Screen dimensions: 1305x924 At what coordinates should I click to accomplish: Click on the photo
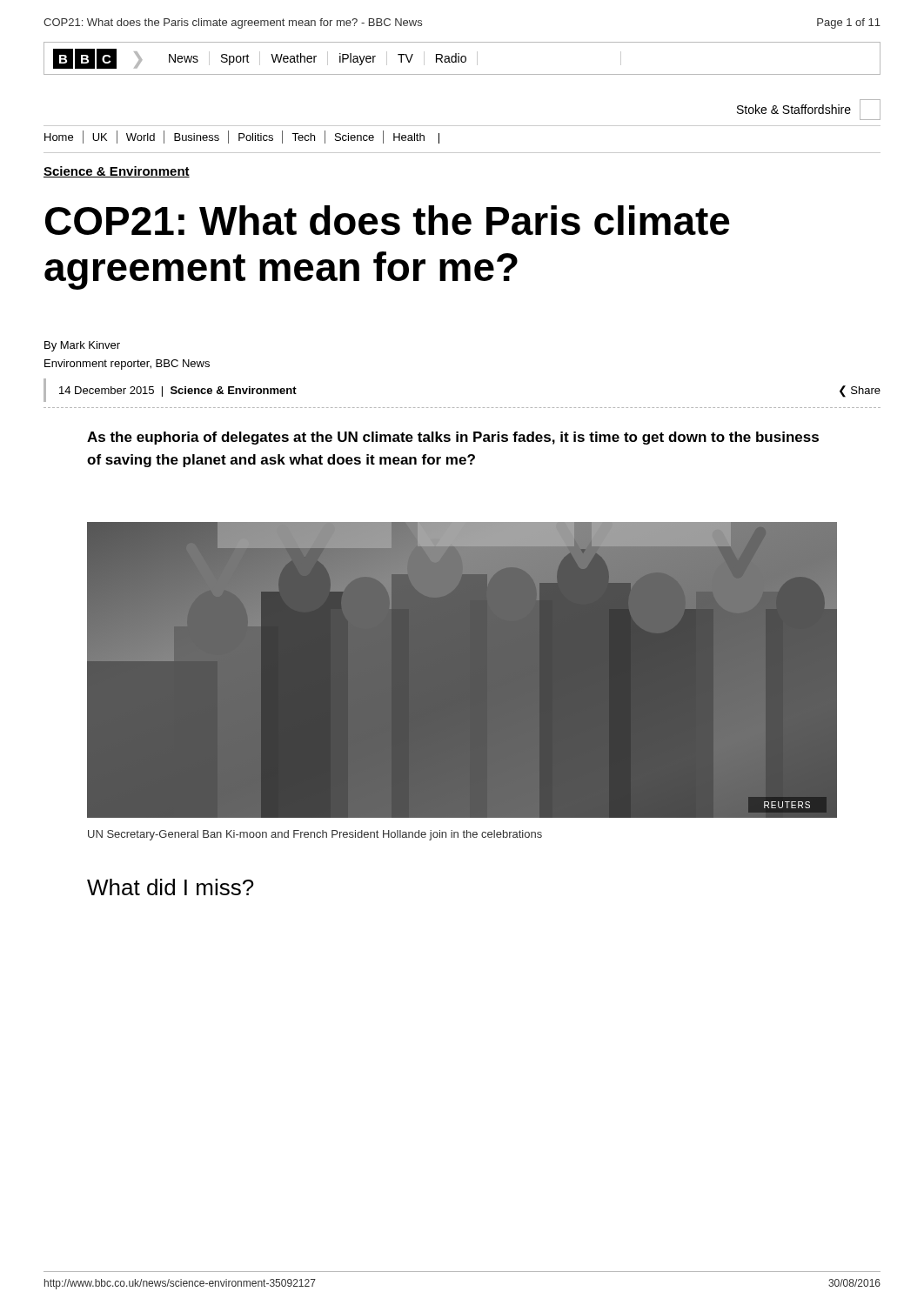pos(462,670)
